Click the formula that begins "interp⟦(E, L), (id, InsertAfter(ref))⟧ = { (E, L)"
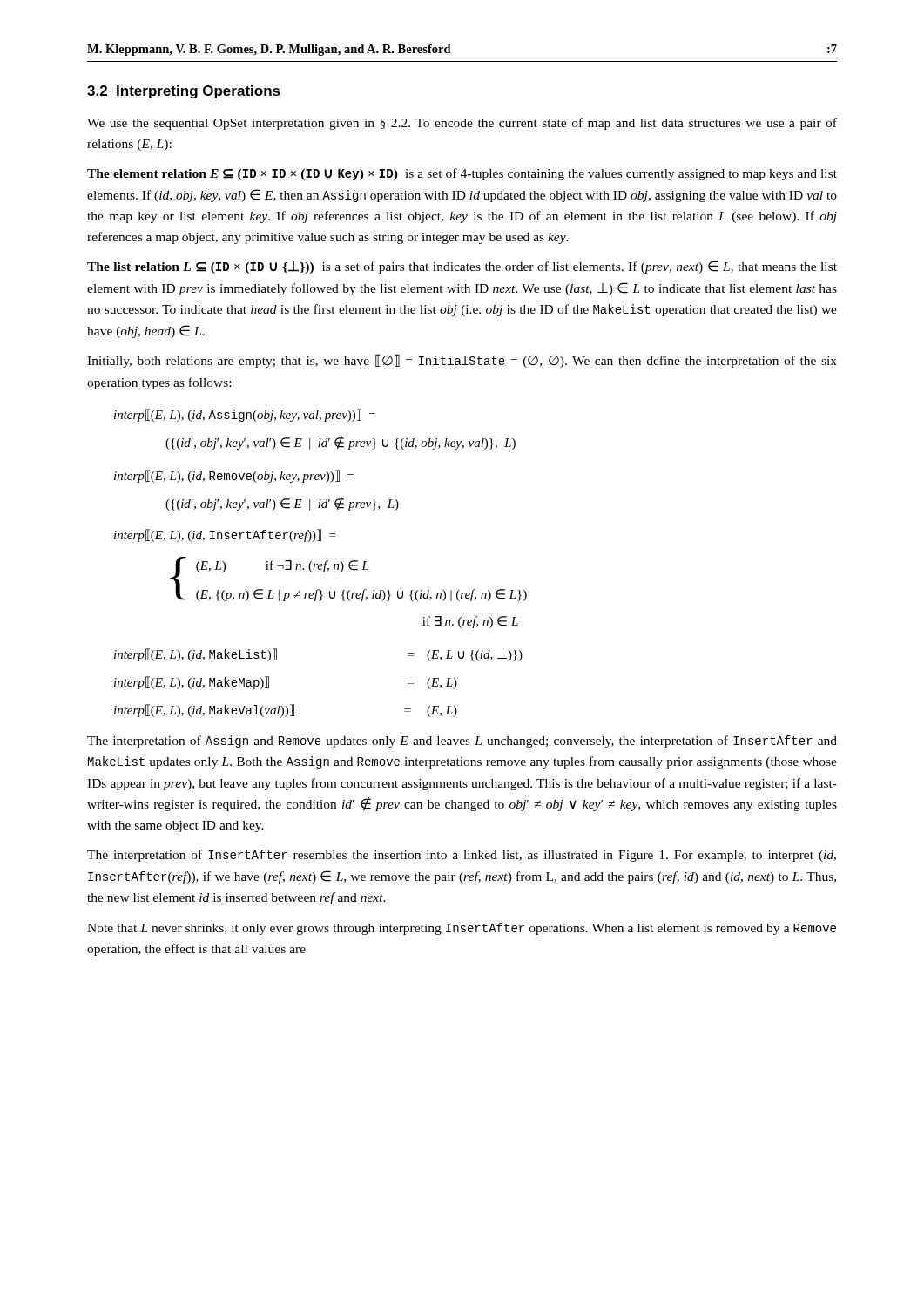Image resolution: width=924 pixels, height=1307 pixels. point(475,579)
